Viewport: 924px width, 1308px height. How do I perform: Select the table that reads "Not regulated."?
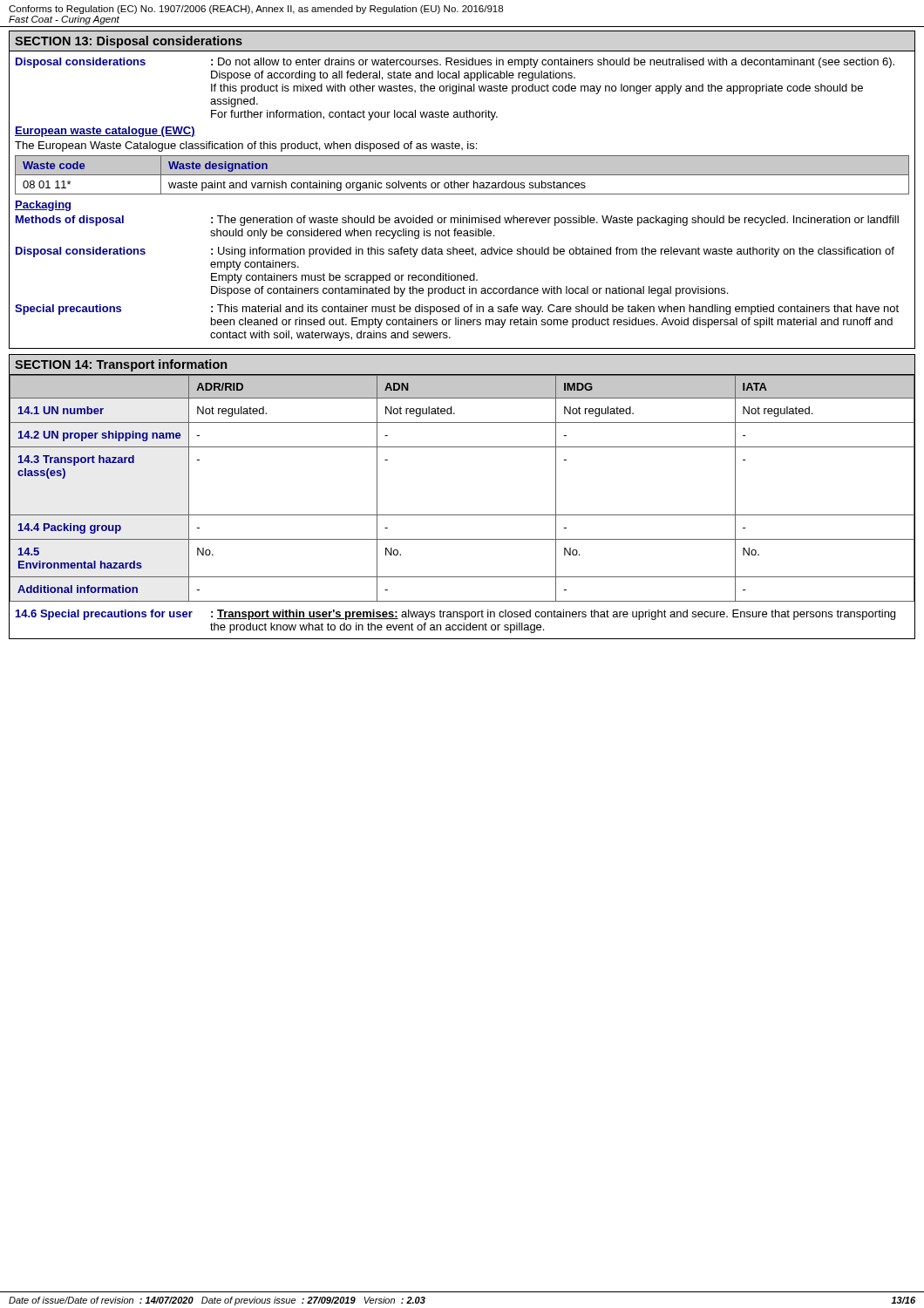tap(462, 488)
